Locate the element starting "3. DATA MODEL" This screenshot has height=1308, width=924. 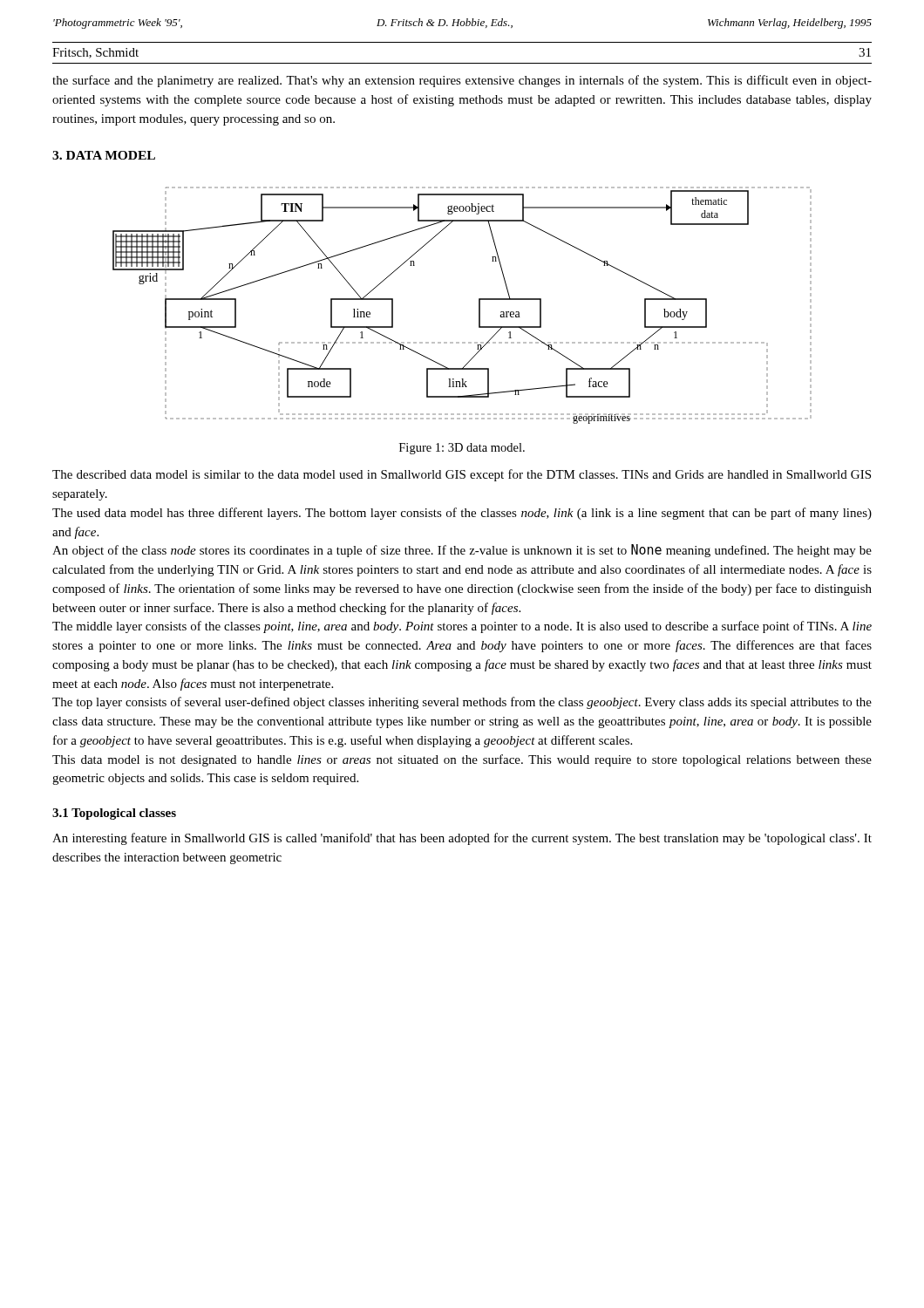[104, 155]
